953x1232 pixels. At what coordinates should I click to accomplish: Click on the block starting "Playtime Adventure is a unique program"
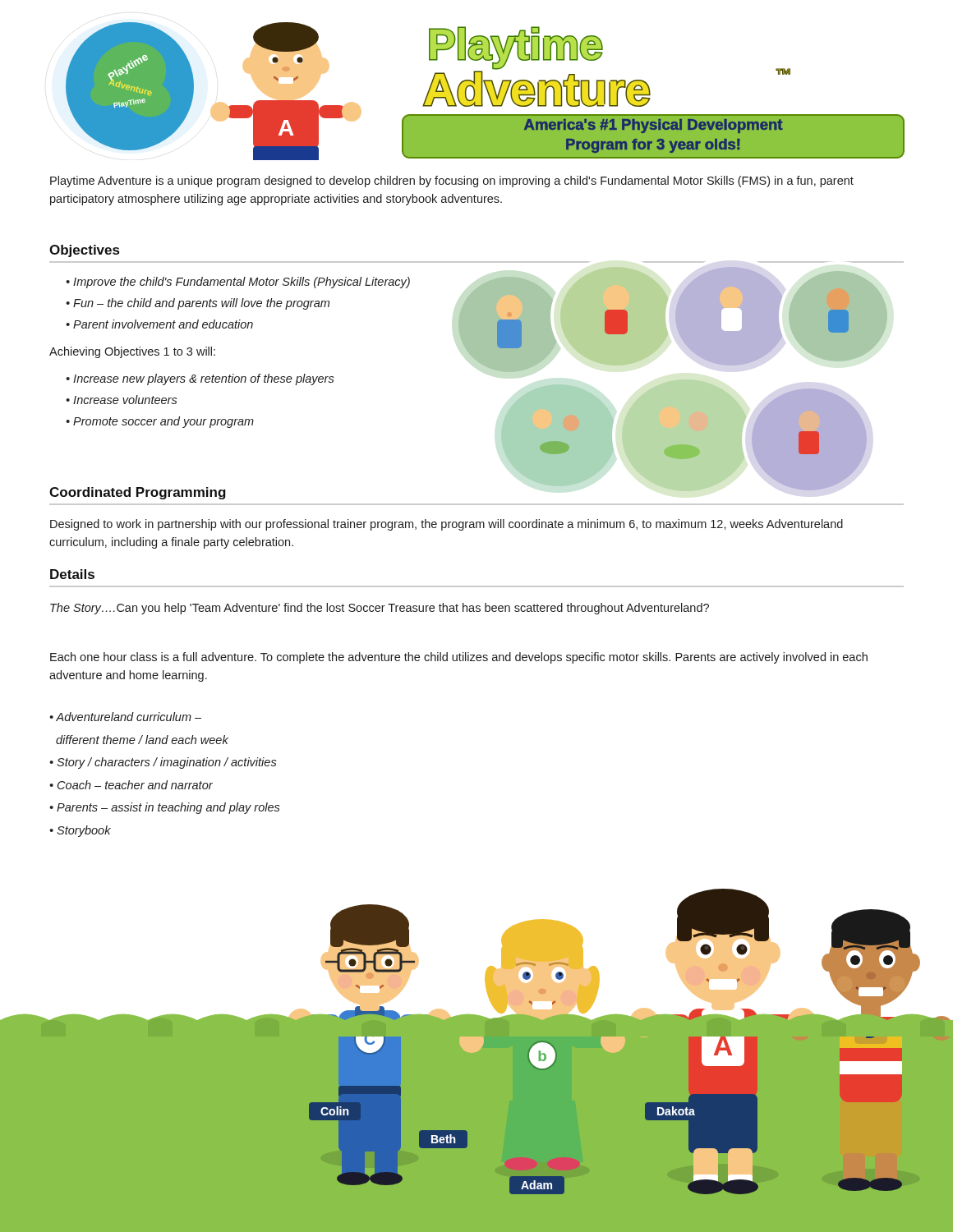451,190
